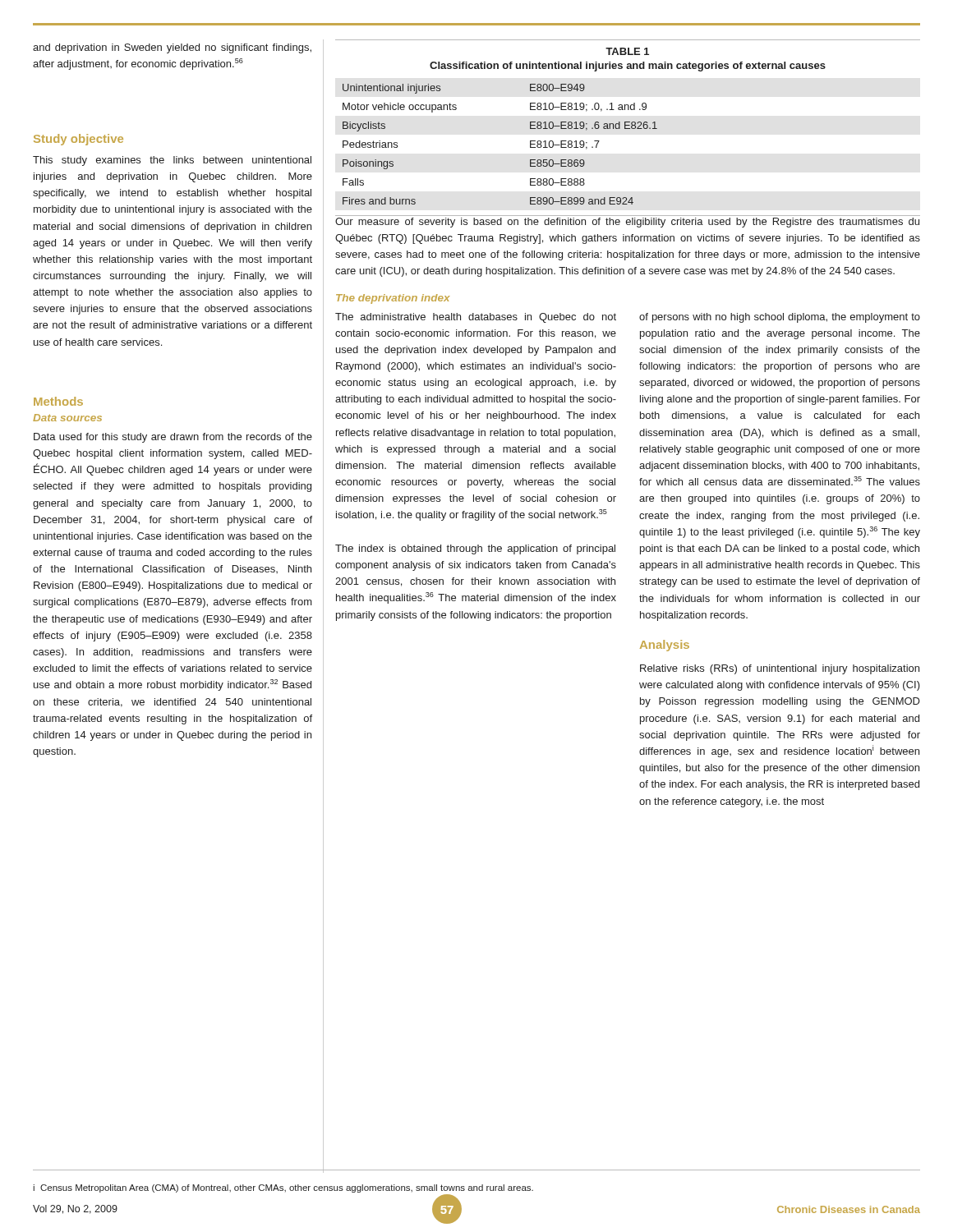Where does it say "Data sources"?

68,418
